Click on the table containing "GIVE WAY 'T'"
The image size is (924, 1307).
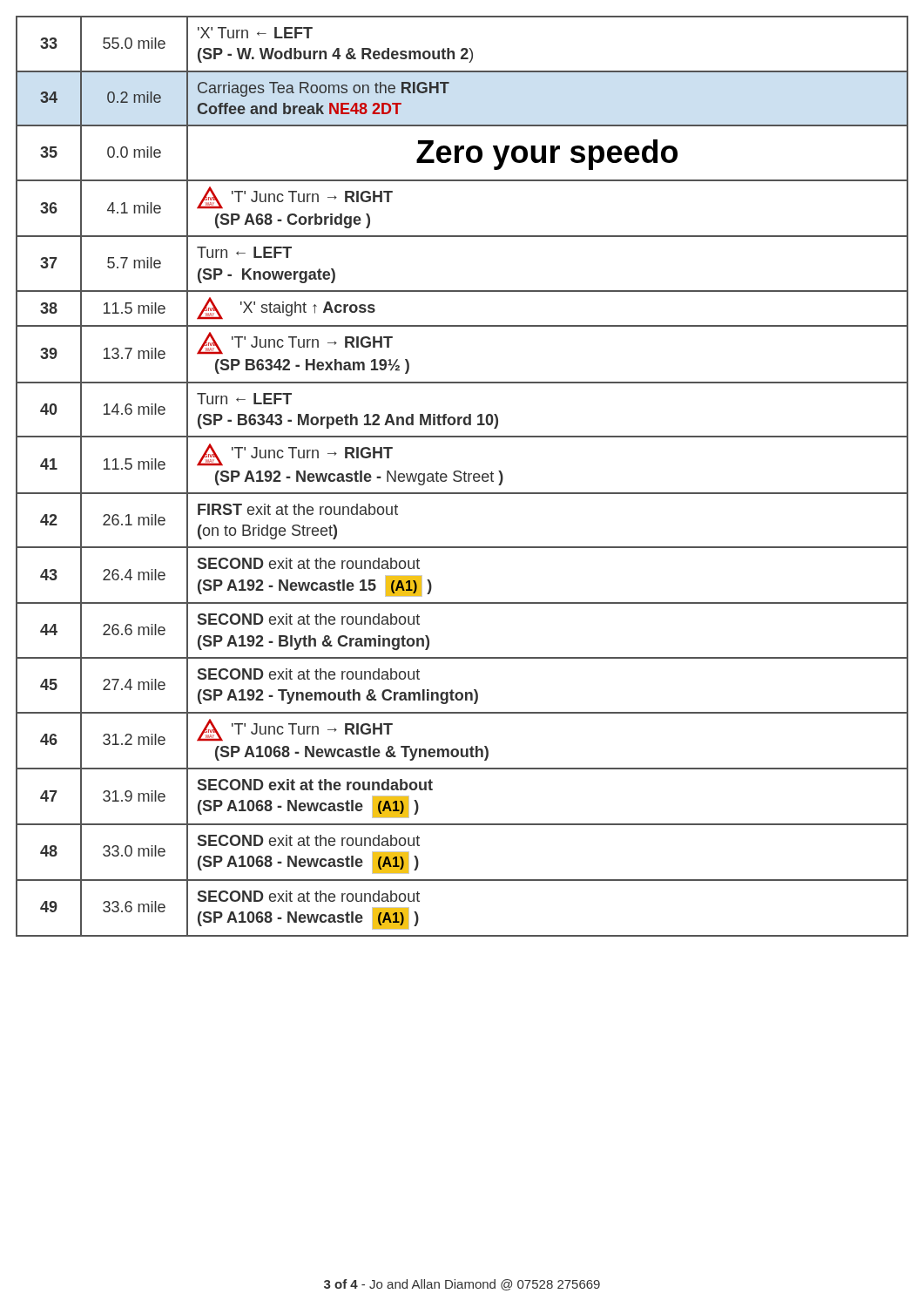(462, 643)
